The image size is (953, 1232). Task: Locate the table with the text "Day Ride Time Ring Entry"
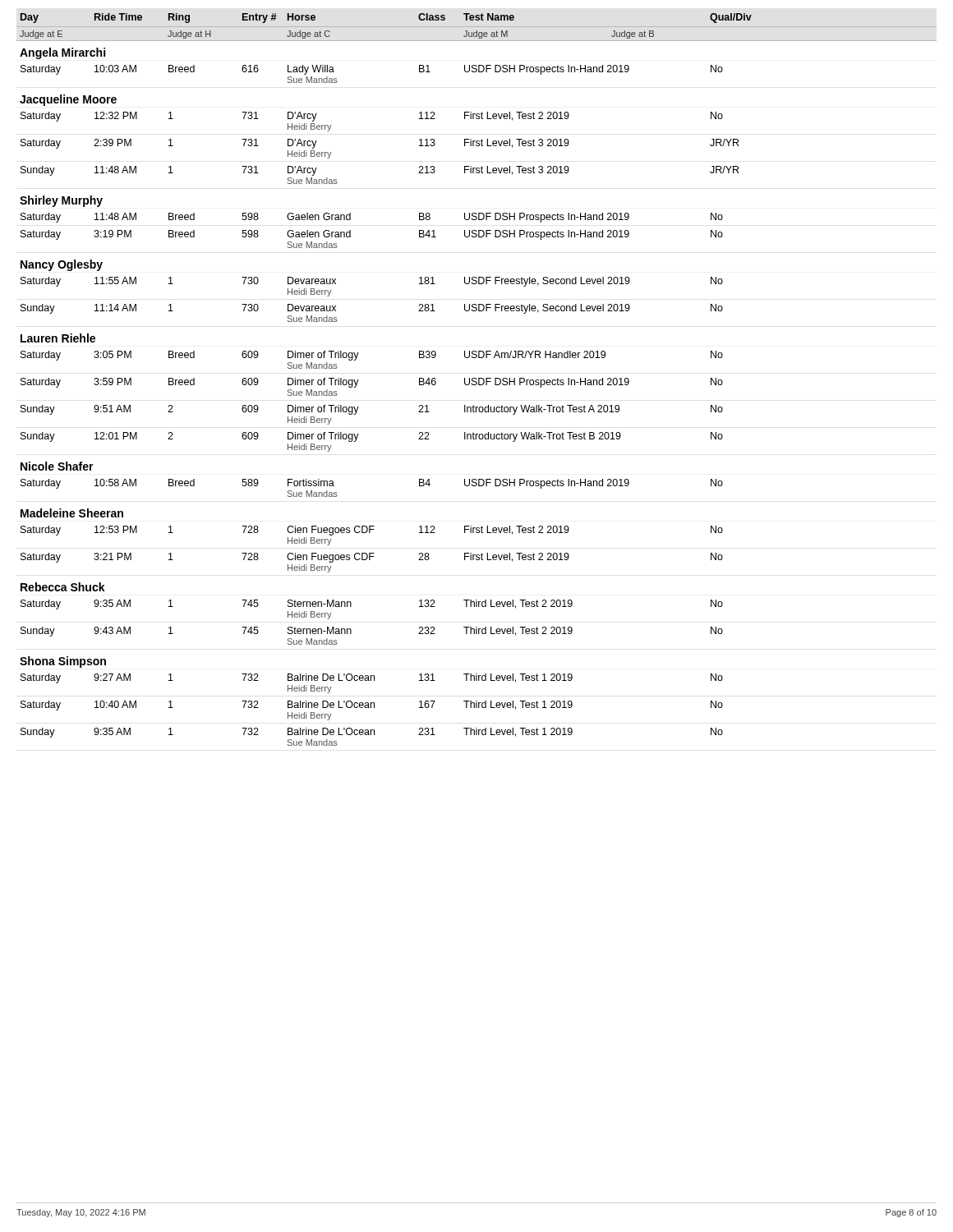click(x=476, y=379)
